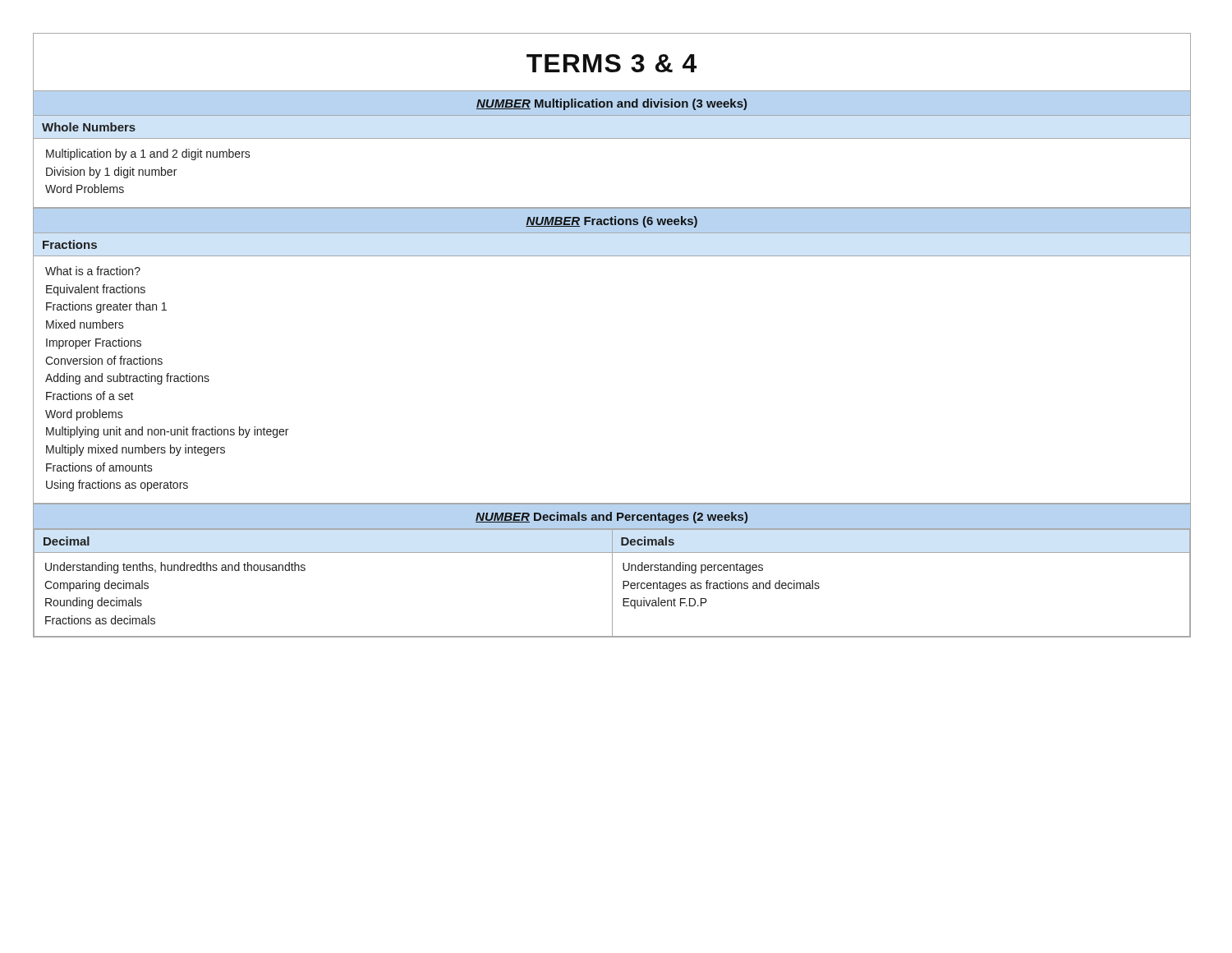Find the section header that says "NUMBER Fractions (6 weeks)"
1232x953 pixels.
coord(612,221)
